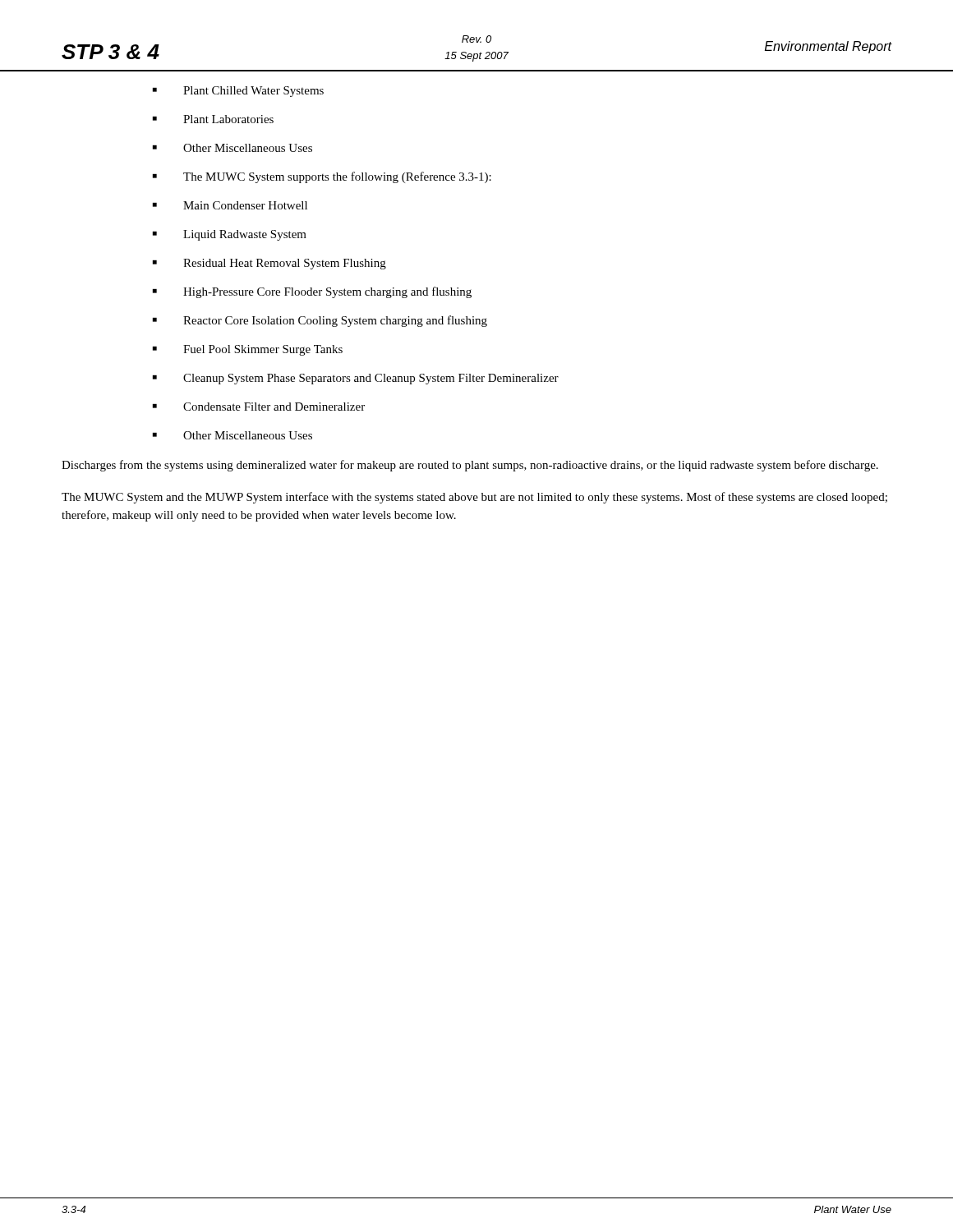The height and width of the screenshot is (1232, 953).
Task: Point to the text starting "■ High-Pressure Core"
Action: (x=312, y=292)
